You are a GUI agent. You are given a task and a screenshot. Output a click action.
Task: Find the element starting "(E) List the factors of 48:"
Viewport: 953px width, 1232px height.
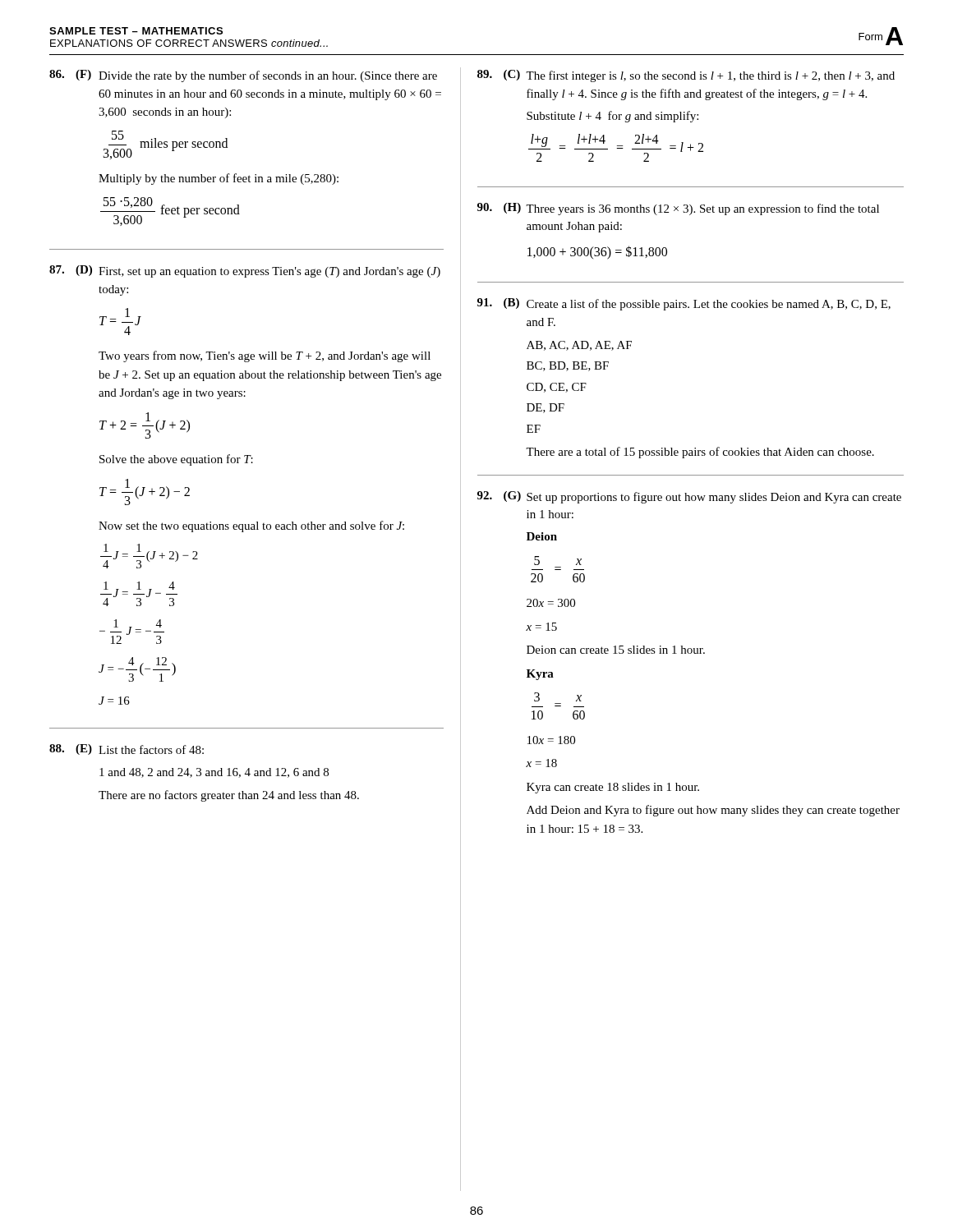(246, 773)
